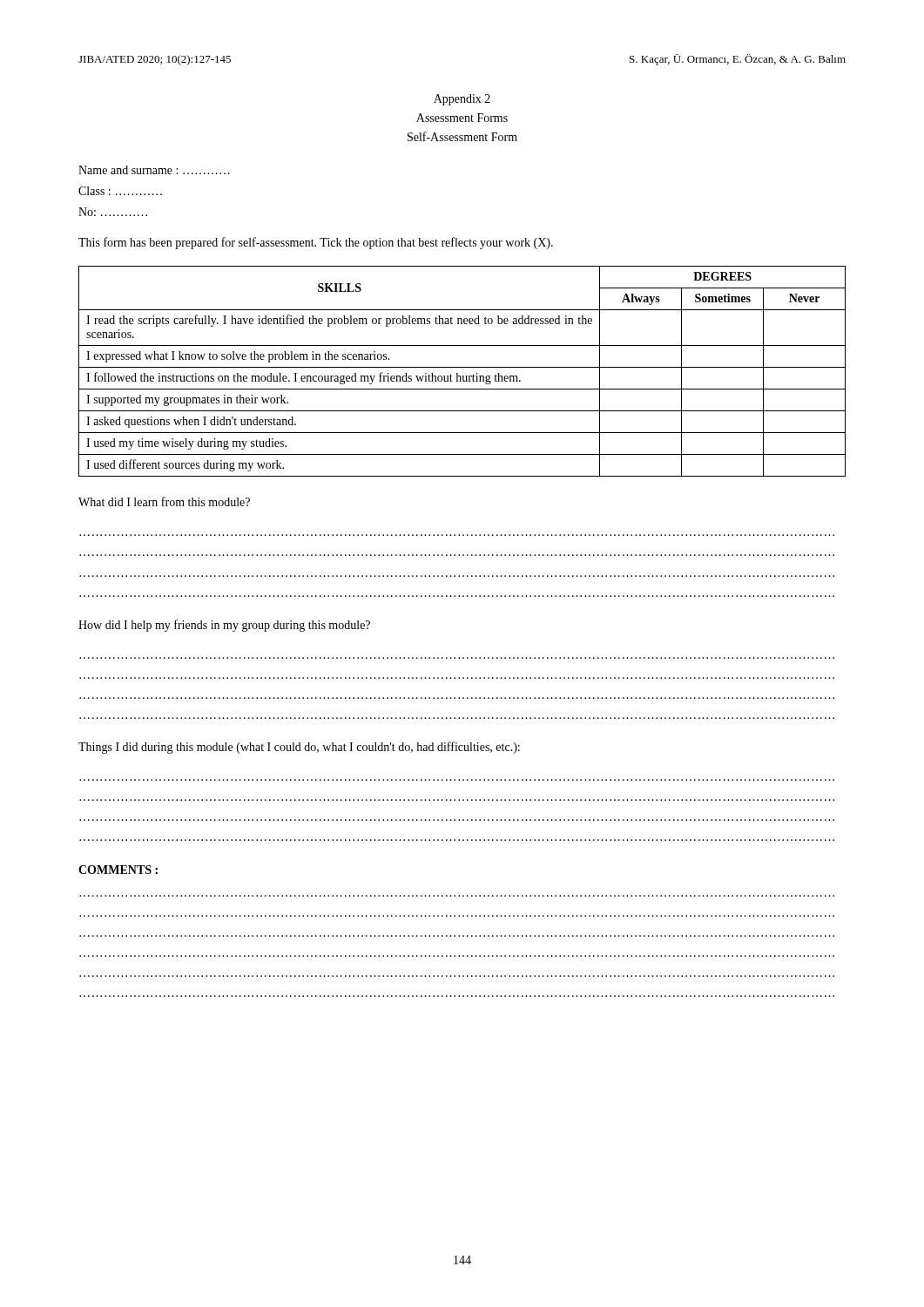Viewport: 924px width, 1307px height.
Task: Locate the region starting "Appendix 2"
Action: coord(462,99)
